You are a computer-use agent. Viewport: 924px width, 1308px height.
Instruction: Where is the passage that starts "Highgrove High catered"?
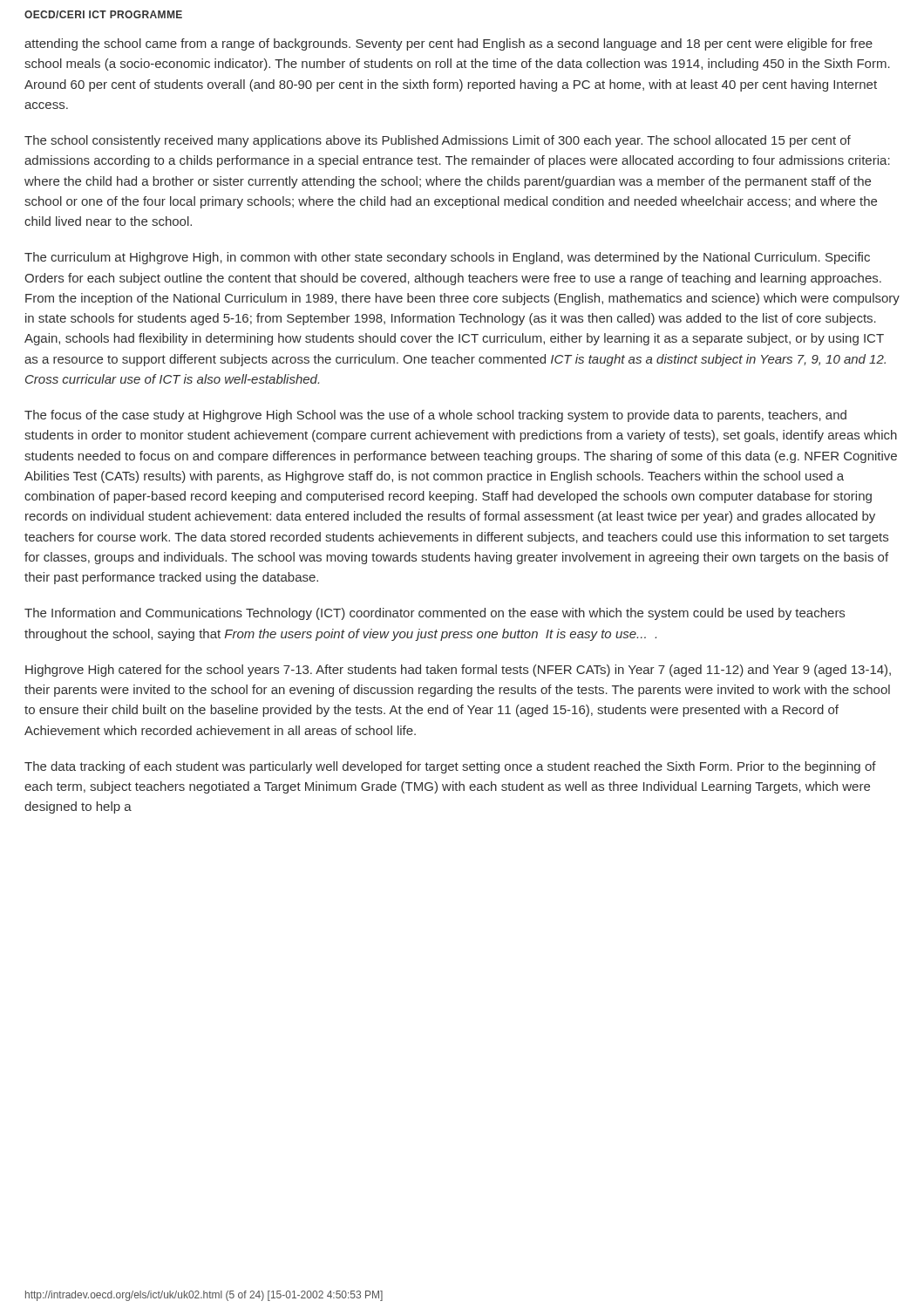(x=458, y=699)
